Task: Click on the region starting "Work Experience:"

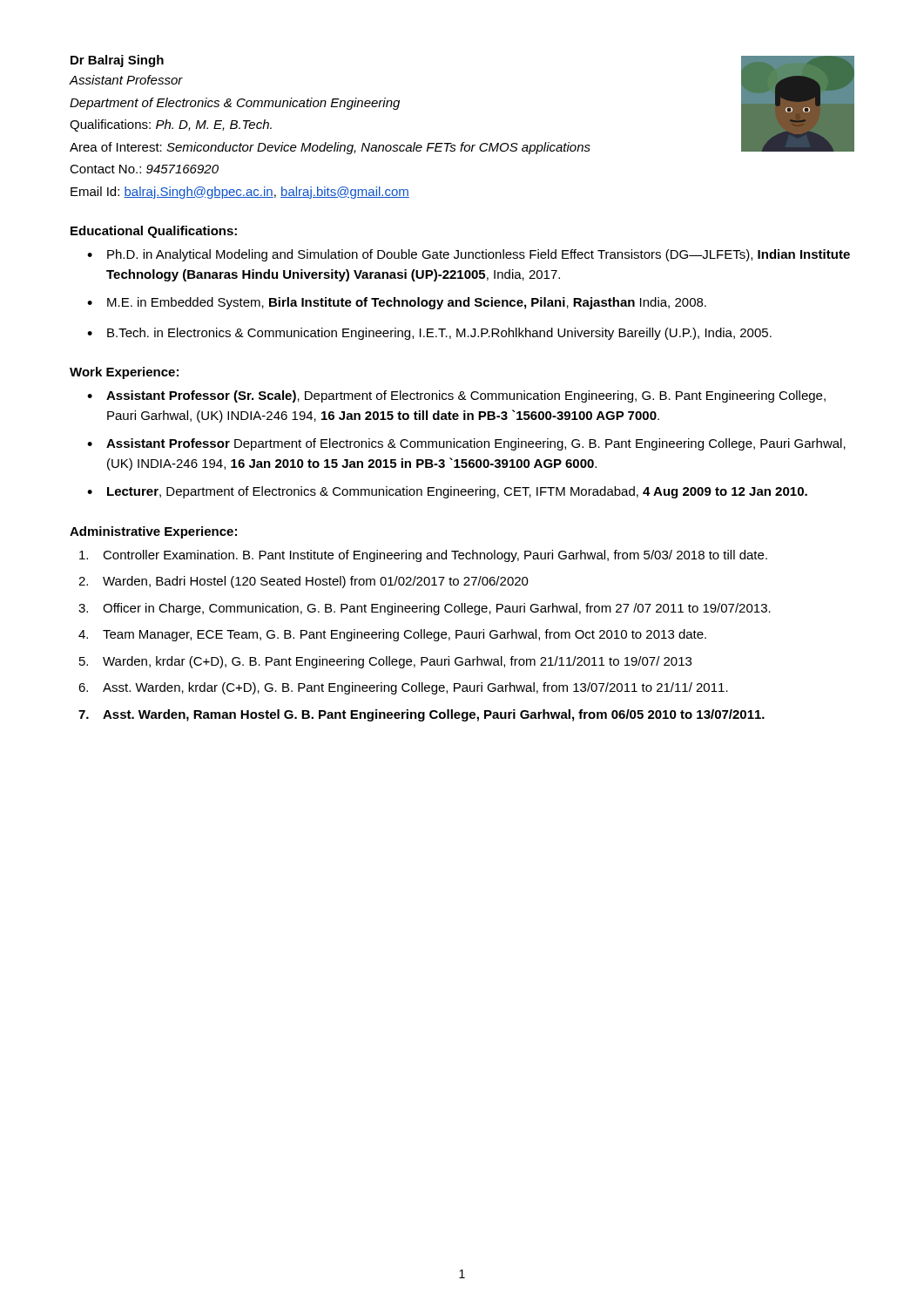Action: [125, 372]
